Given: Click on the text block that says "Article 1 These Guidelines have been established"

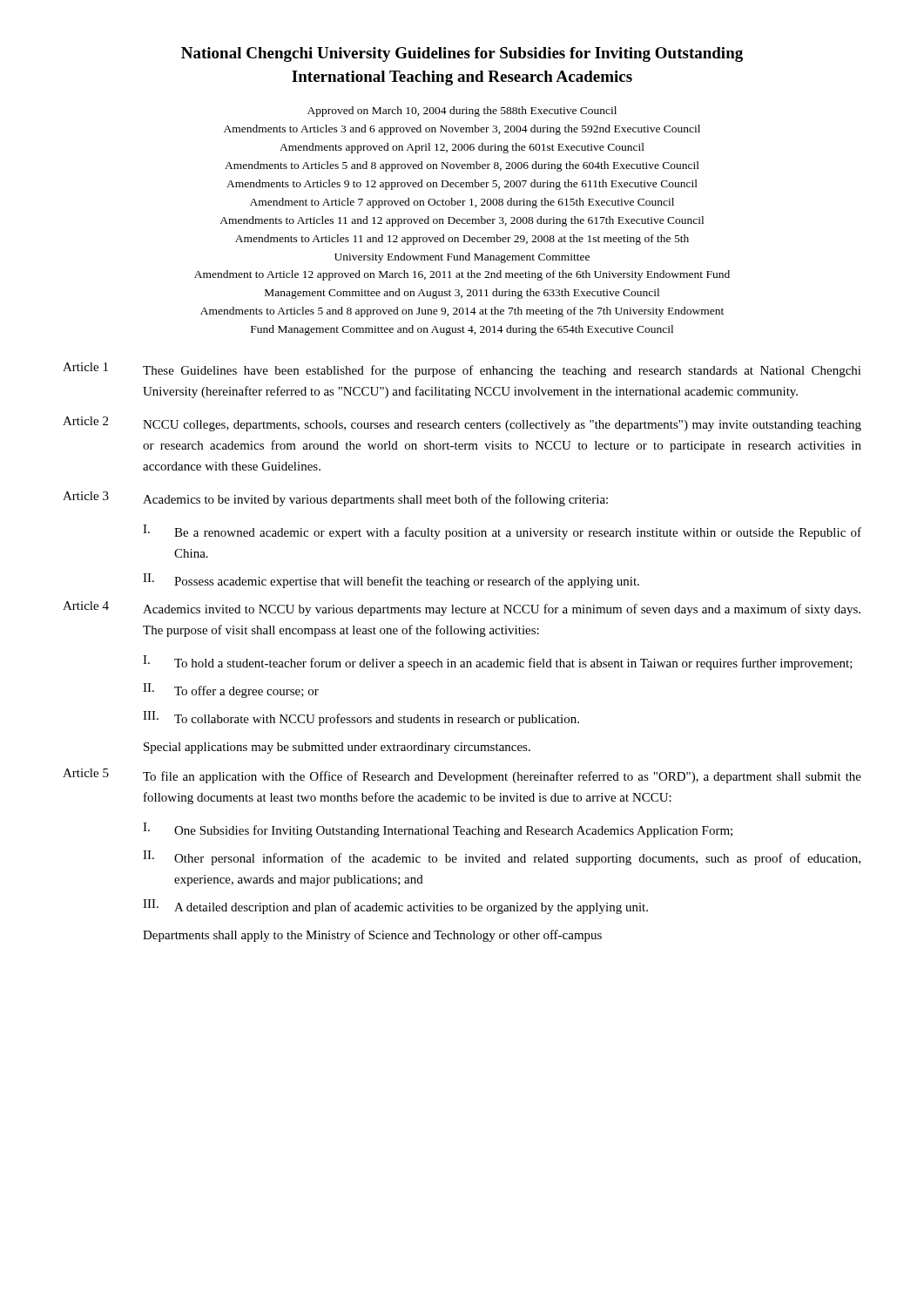Looking at the screenshot, I should pos(462,381).
